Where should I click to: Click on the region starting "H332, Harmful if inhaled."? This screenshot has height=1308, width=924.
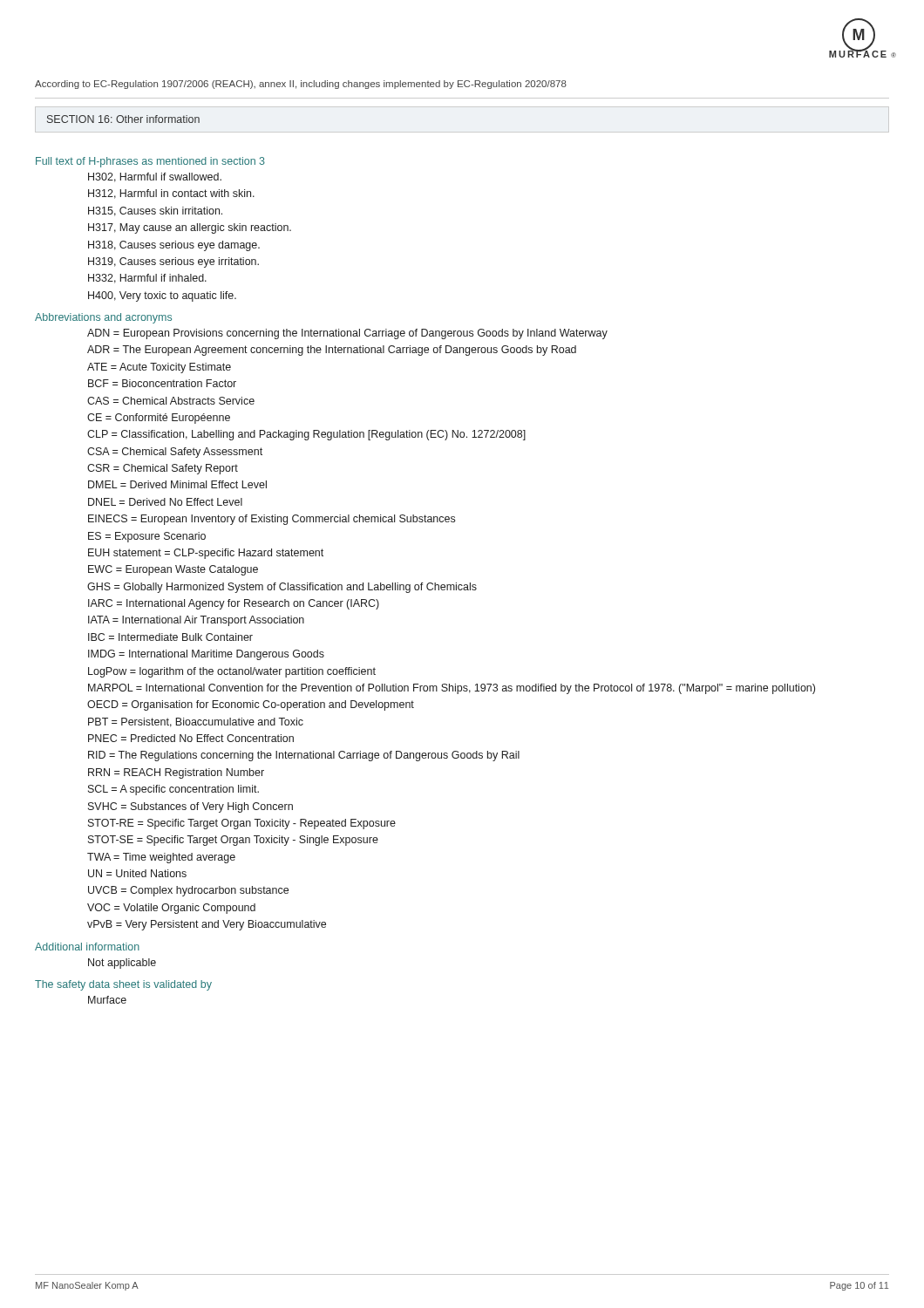147,278
